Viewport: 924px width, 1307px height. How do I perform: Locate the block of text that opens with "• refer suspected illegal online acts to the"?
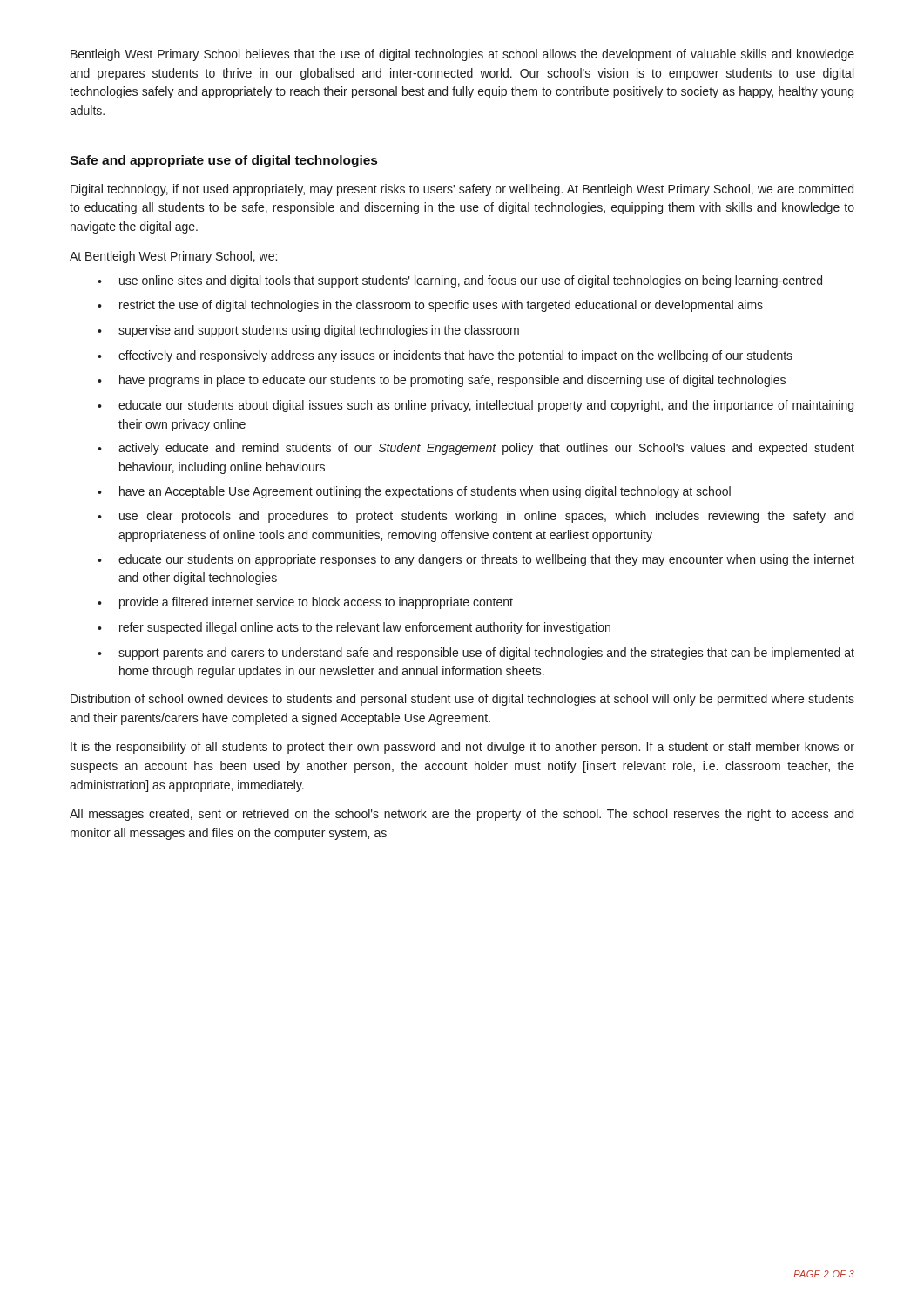(476, 628)
